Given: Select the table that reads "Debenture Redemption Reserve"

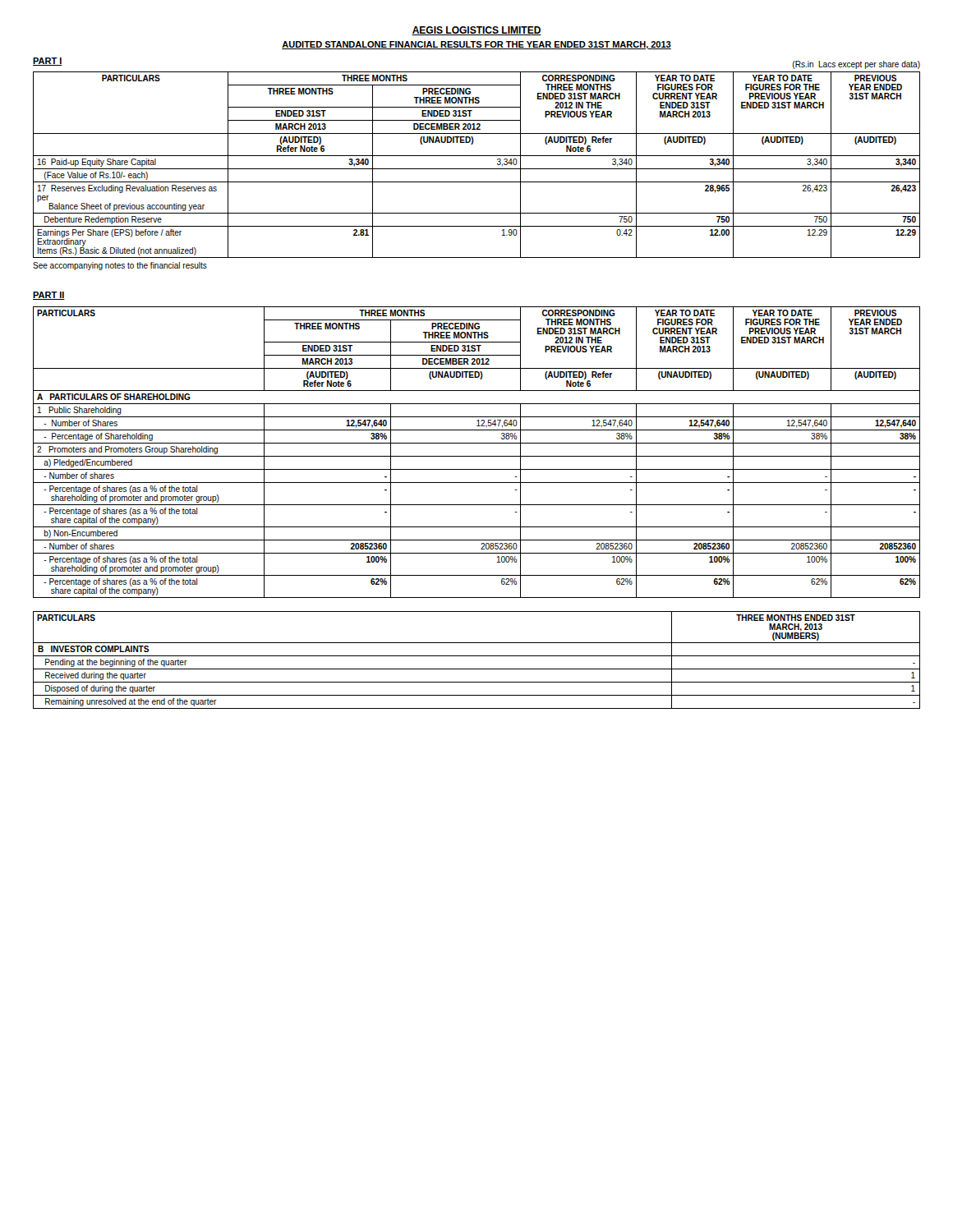Looking at the screenshot, I should coord(476,165).
